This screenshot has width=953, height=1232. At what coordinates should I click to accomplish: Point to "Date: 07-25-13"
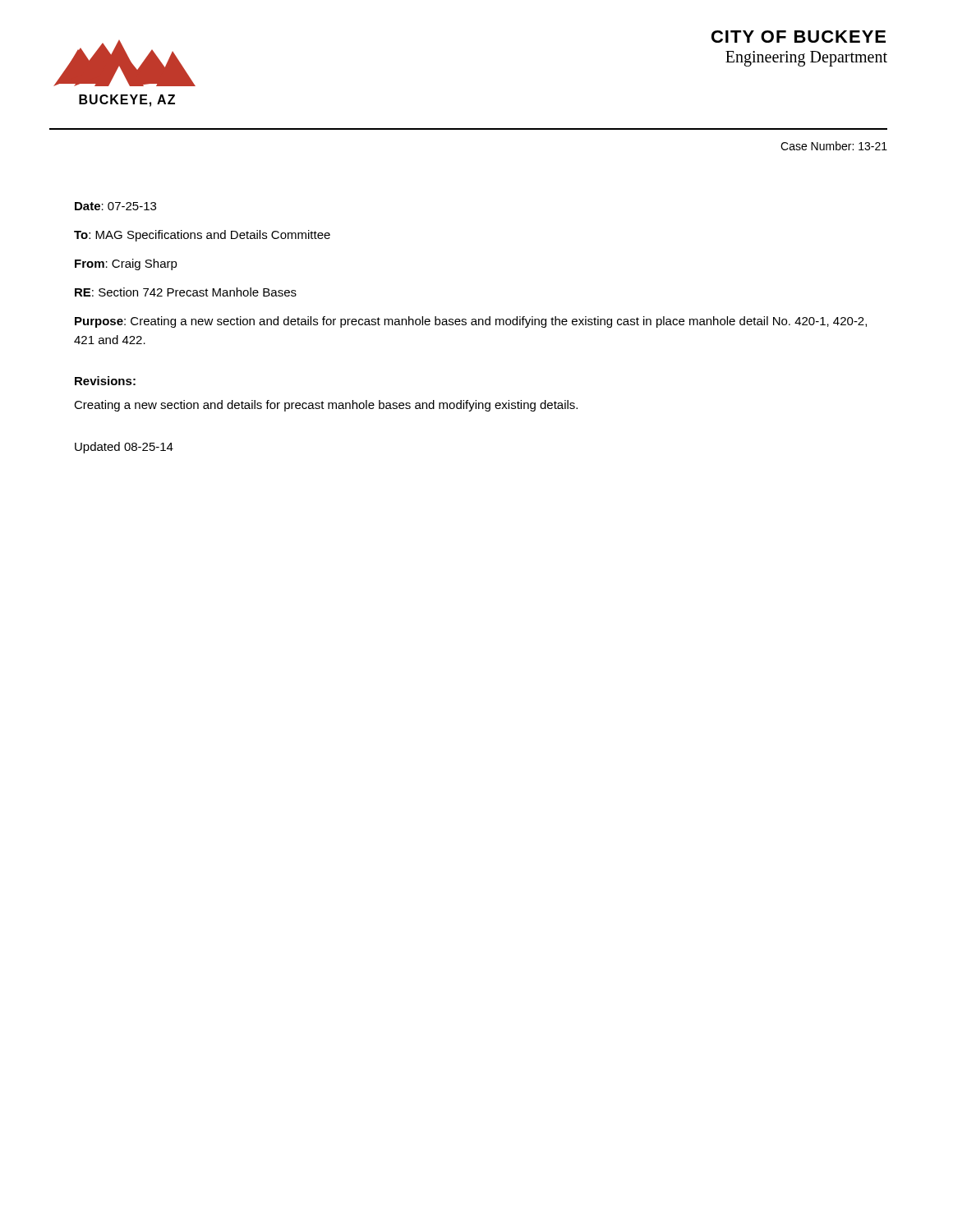pos(115,206)
